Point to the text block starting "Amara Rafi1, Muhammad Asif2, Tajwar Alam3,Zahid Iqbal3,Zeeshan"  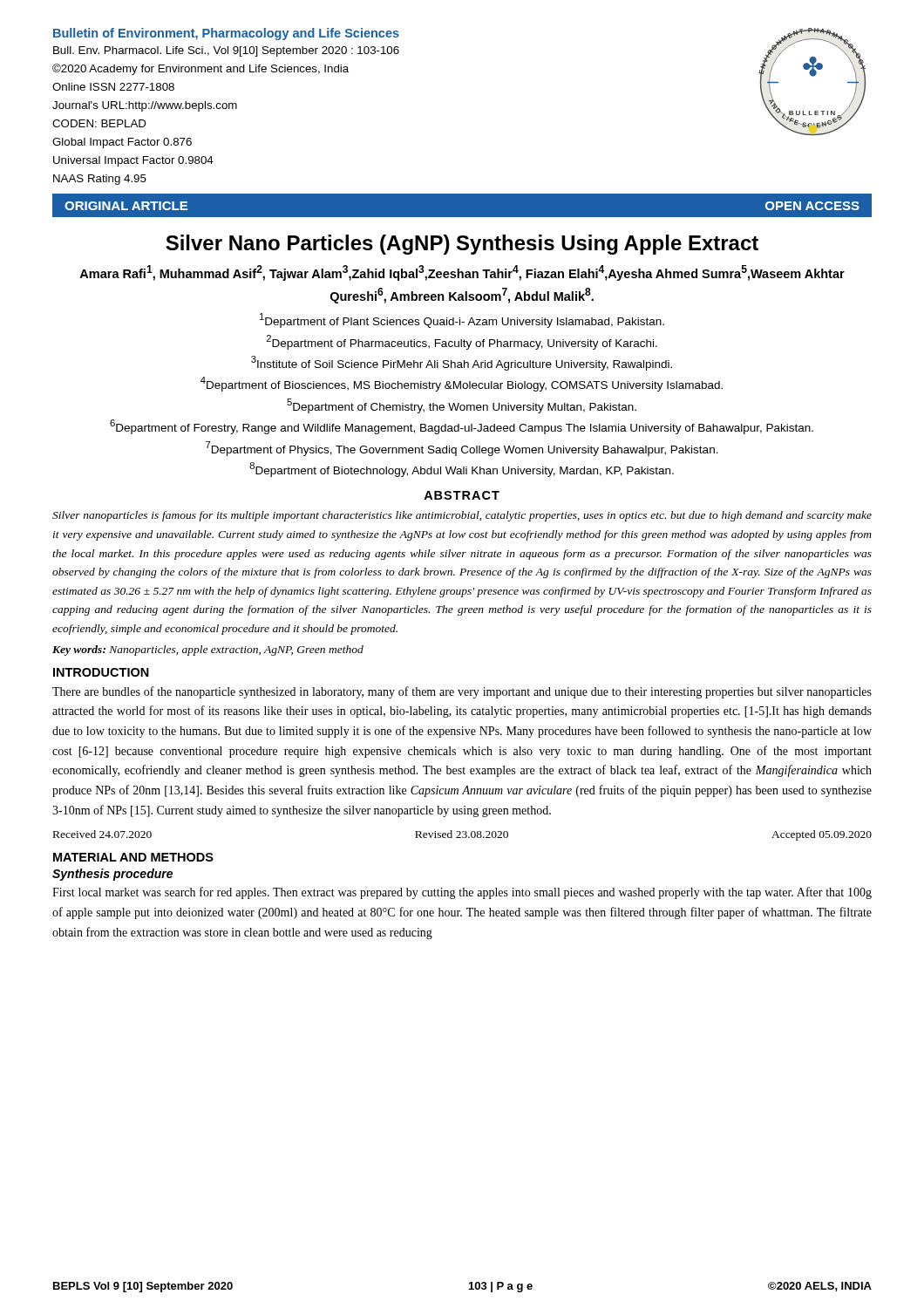(462, 284)
